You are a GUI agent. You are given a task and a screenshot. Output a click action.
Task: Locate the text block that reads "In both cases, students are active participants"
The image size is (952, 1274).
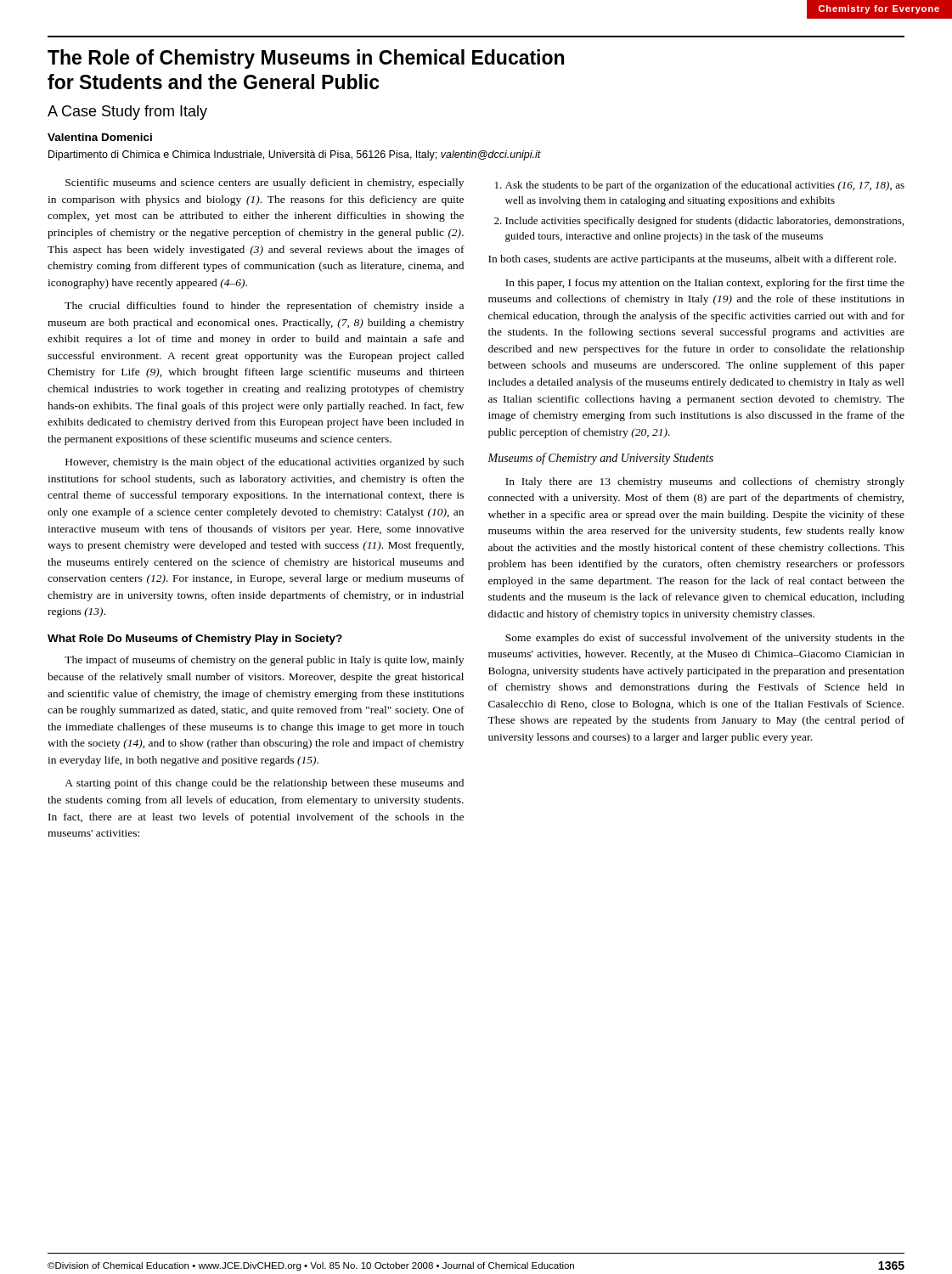(696, 259)
